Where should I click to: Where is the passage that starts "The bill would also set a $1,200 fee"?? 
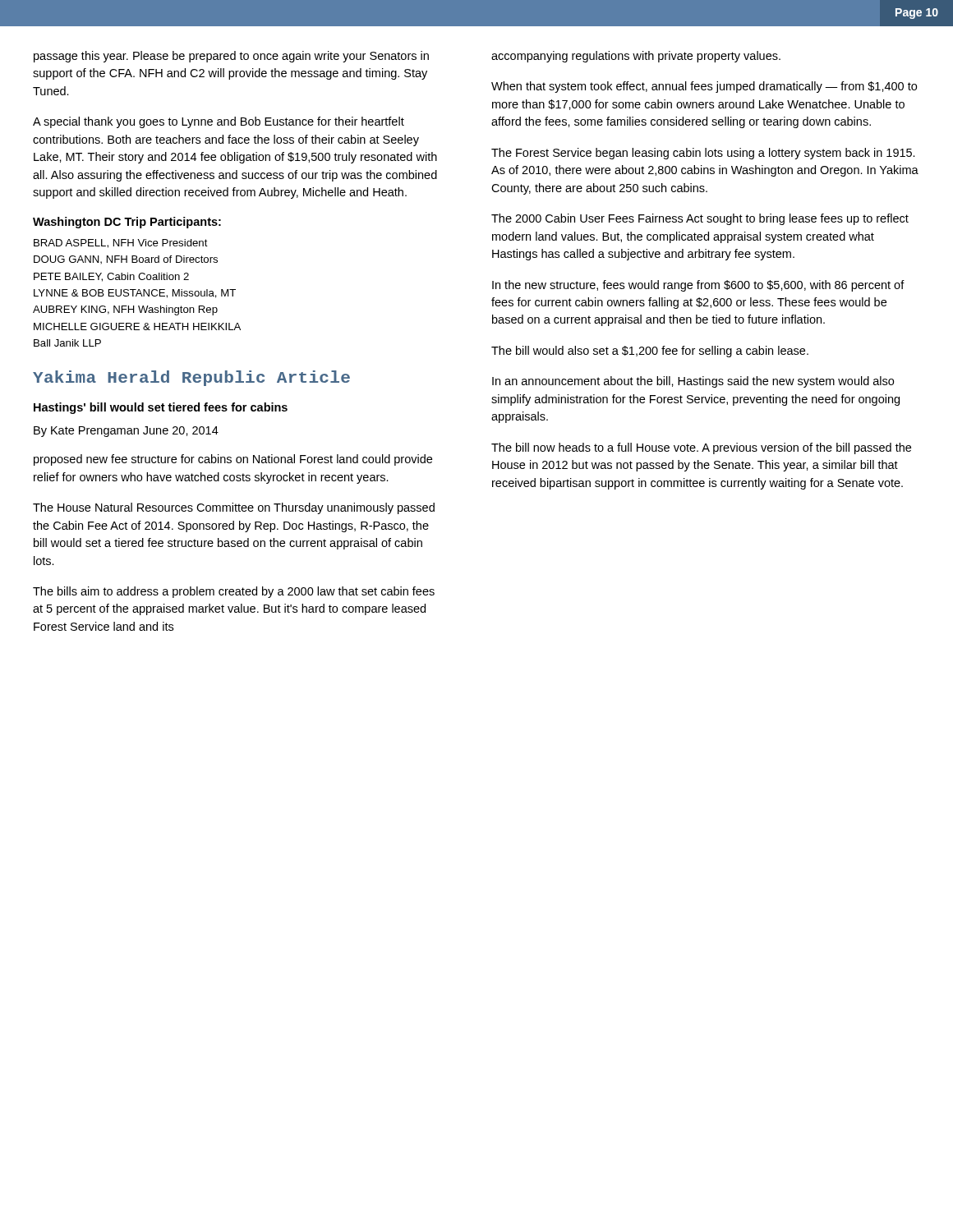[x=650, y=351]
